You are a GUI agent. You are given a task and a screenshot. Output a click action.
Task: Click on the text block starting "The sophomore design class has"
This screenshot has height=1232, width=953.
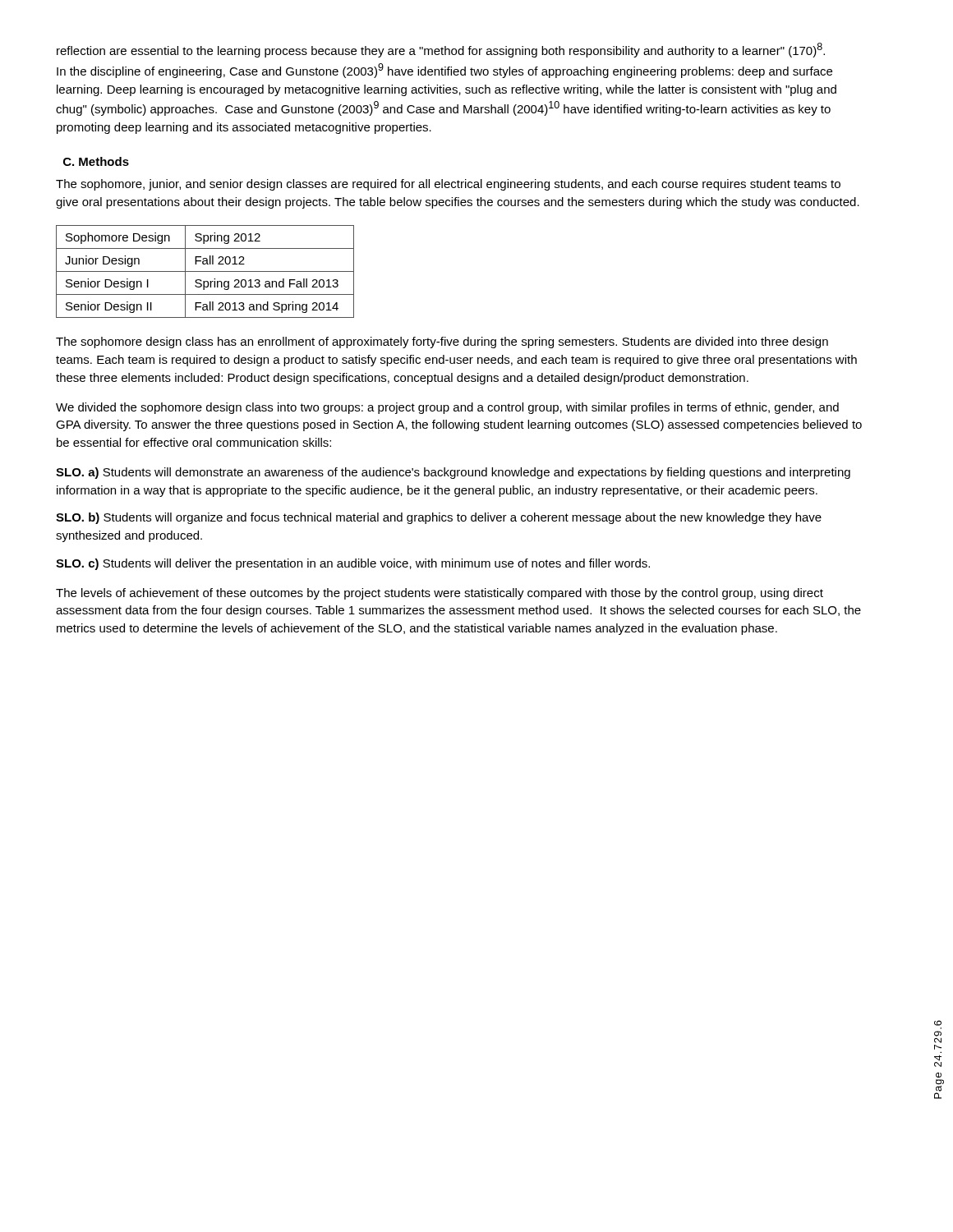457,359
